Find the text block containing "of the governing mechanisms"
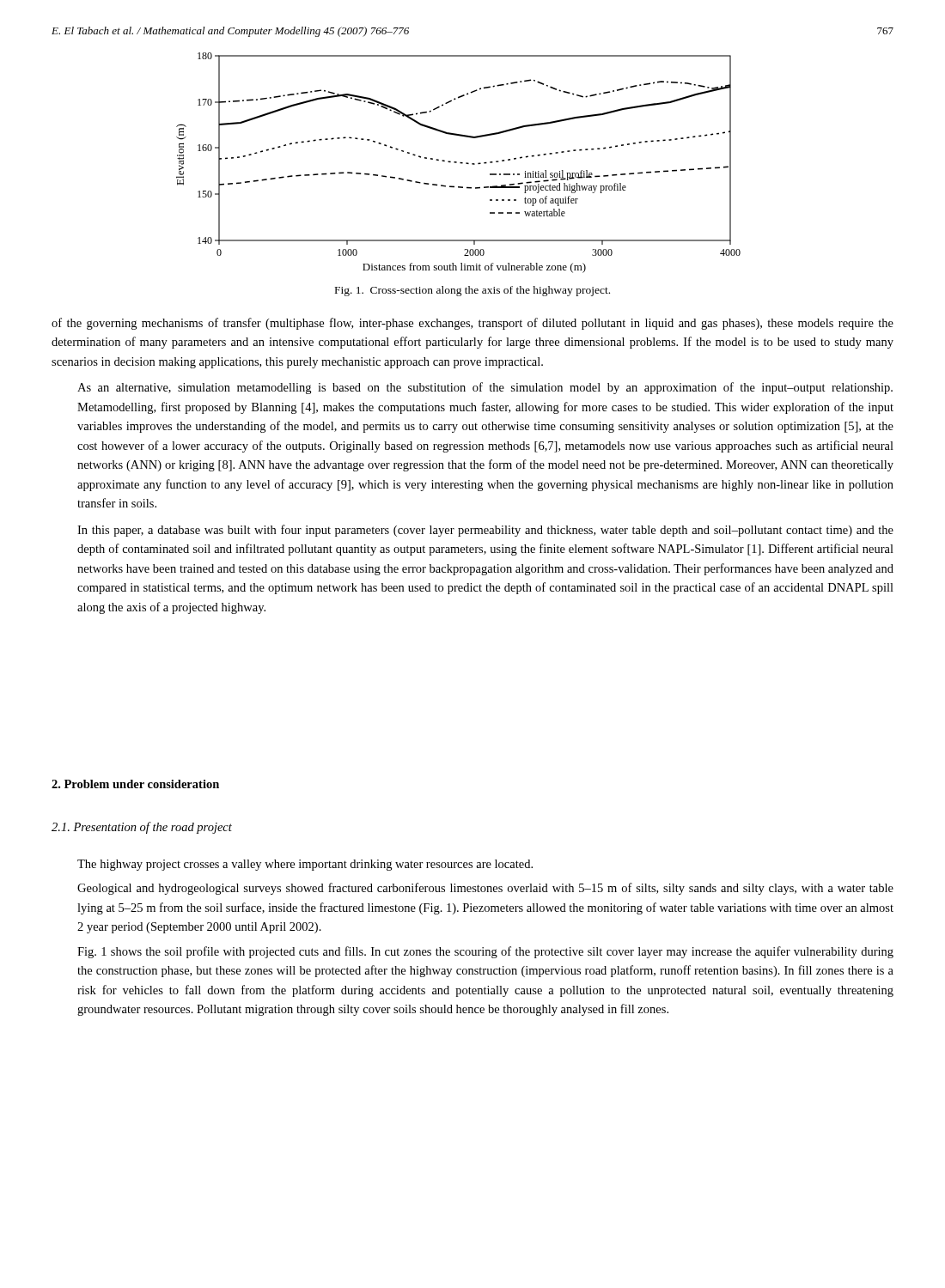This screenshot has height=1288, width=945. tap(472, 465)
